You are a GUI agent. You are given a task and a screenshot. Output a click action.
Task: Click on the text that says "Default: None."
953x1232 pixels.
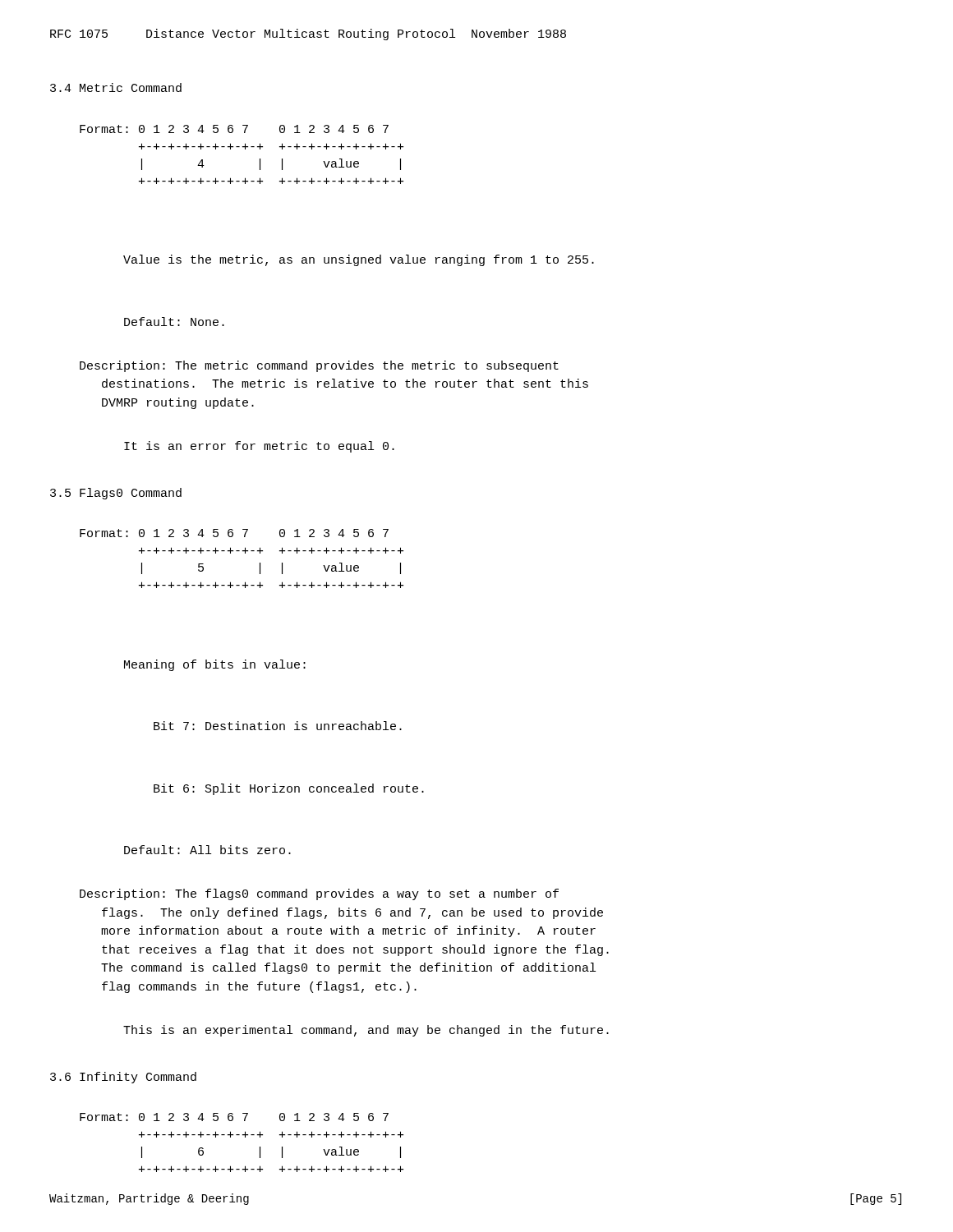(153, 332)
